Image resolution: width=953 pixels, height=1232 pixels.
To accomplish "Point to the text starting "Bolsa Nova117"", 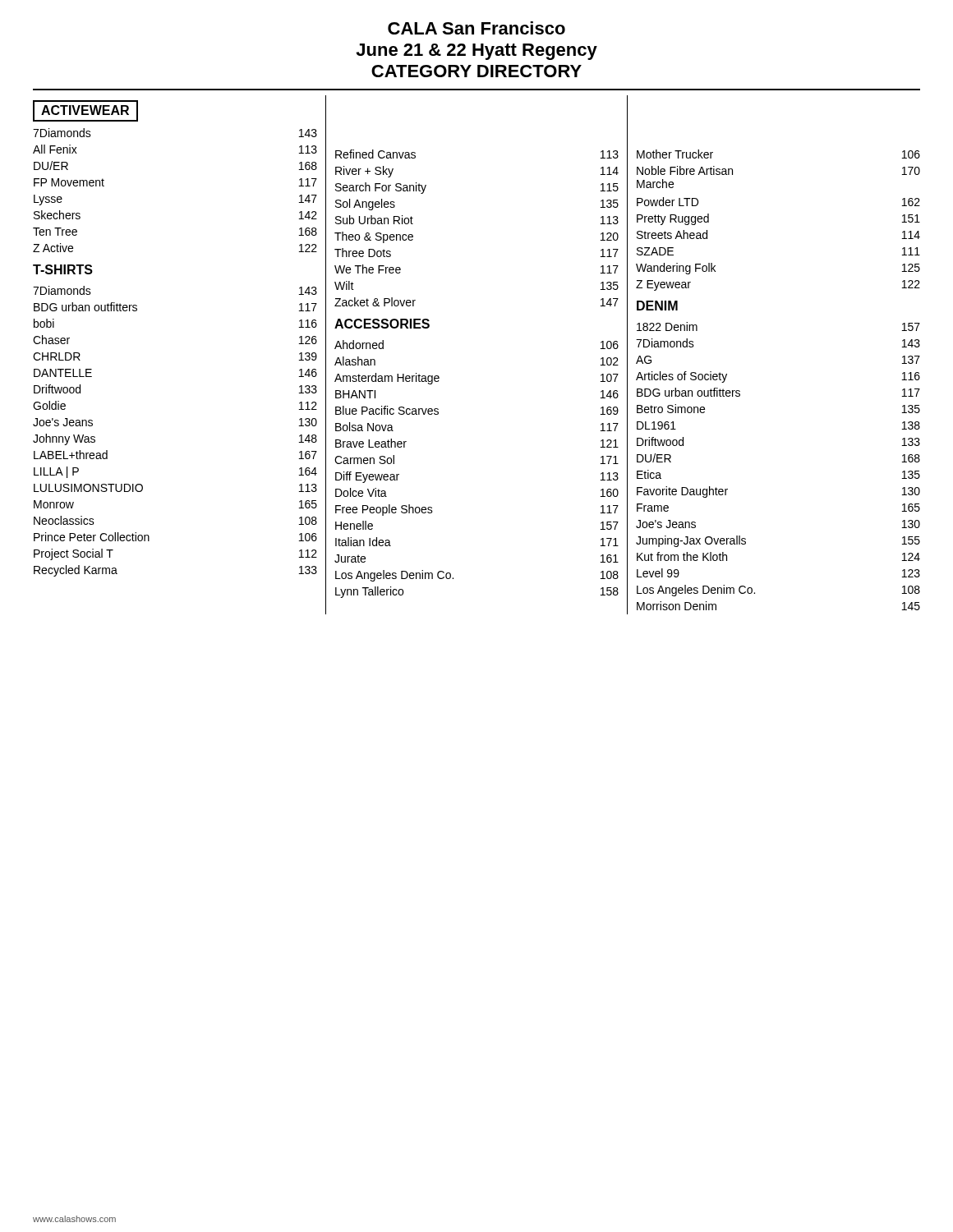I will [x=361, y=427].
